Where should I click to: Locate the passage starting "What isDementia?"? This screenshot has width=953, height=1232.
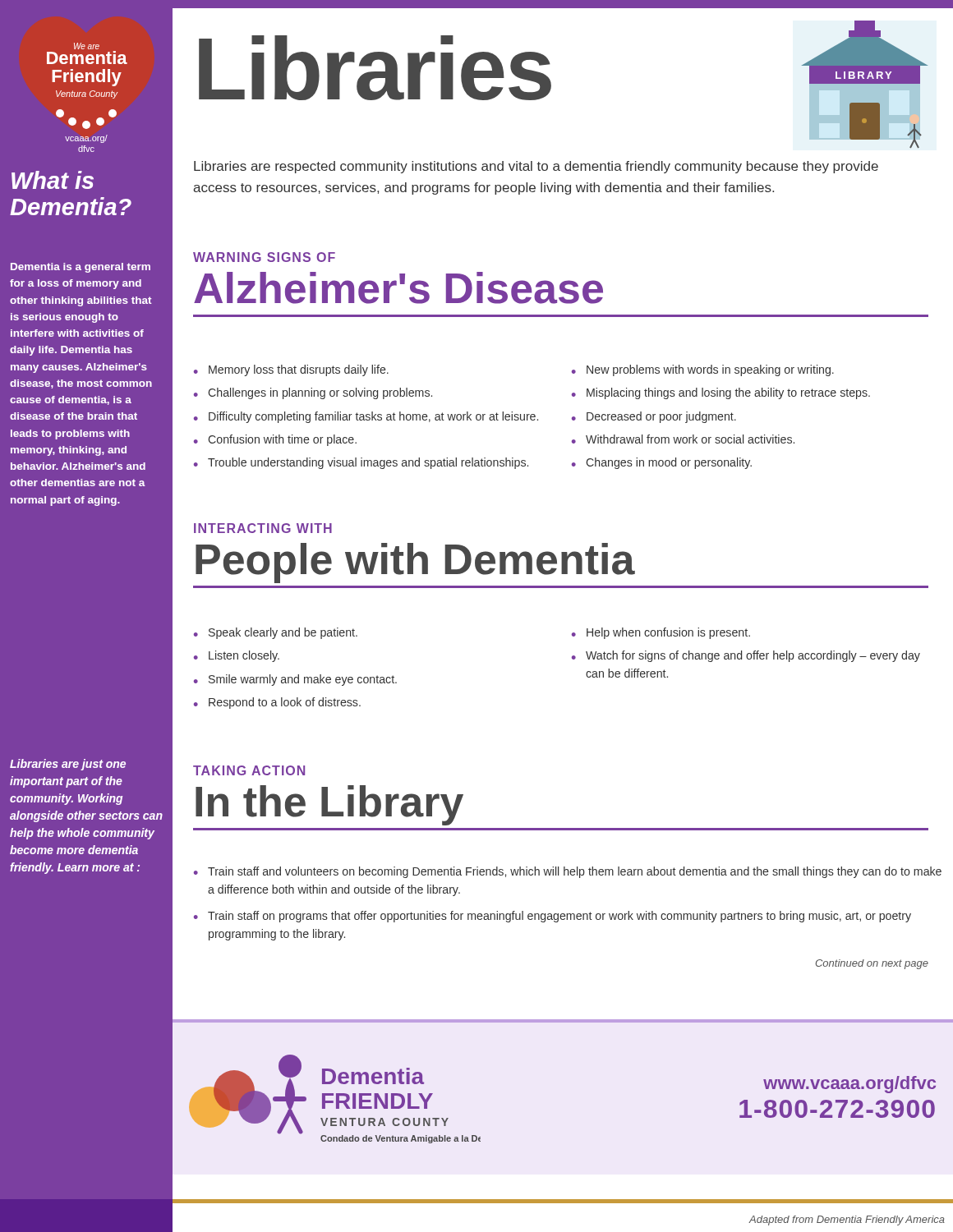click(71, 194)
